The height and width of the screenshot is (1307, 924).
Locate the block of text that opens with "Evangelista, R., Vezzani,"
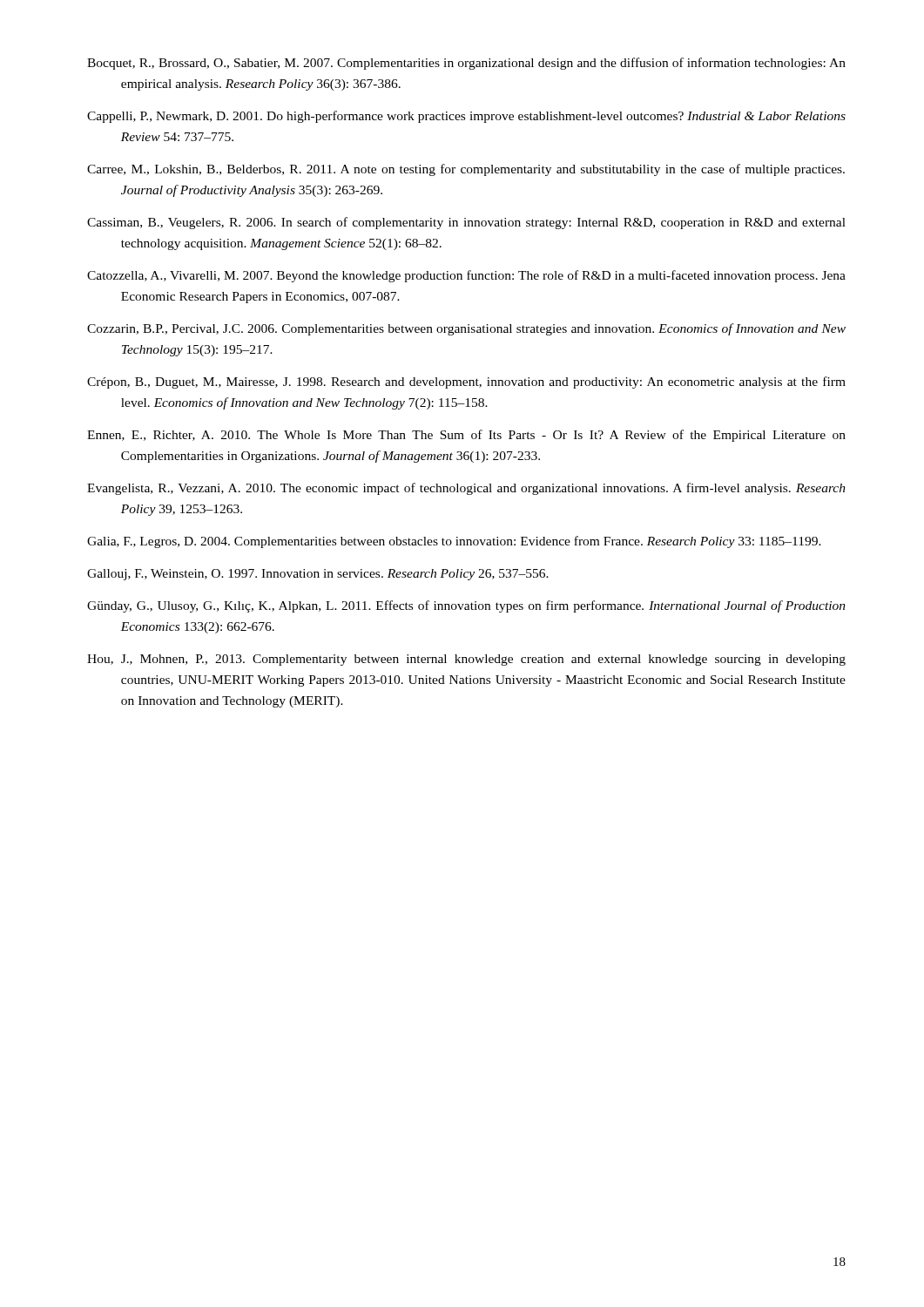pyautogui.click(x=466, y=498)
